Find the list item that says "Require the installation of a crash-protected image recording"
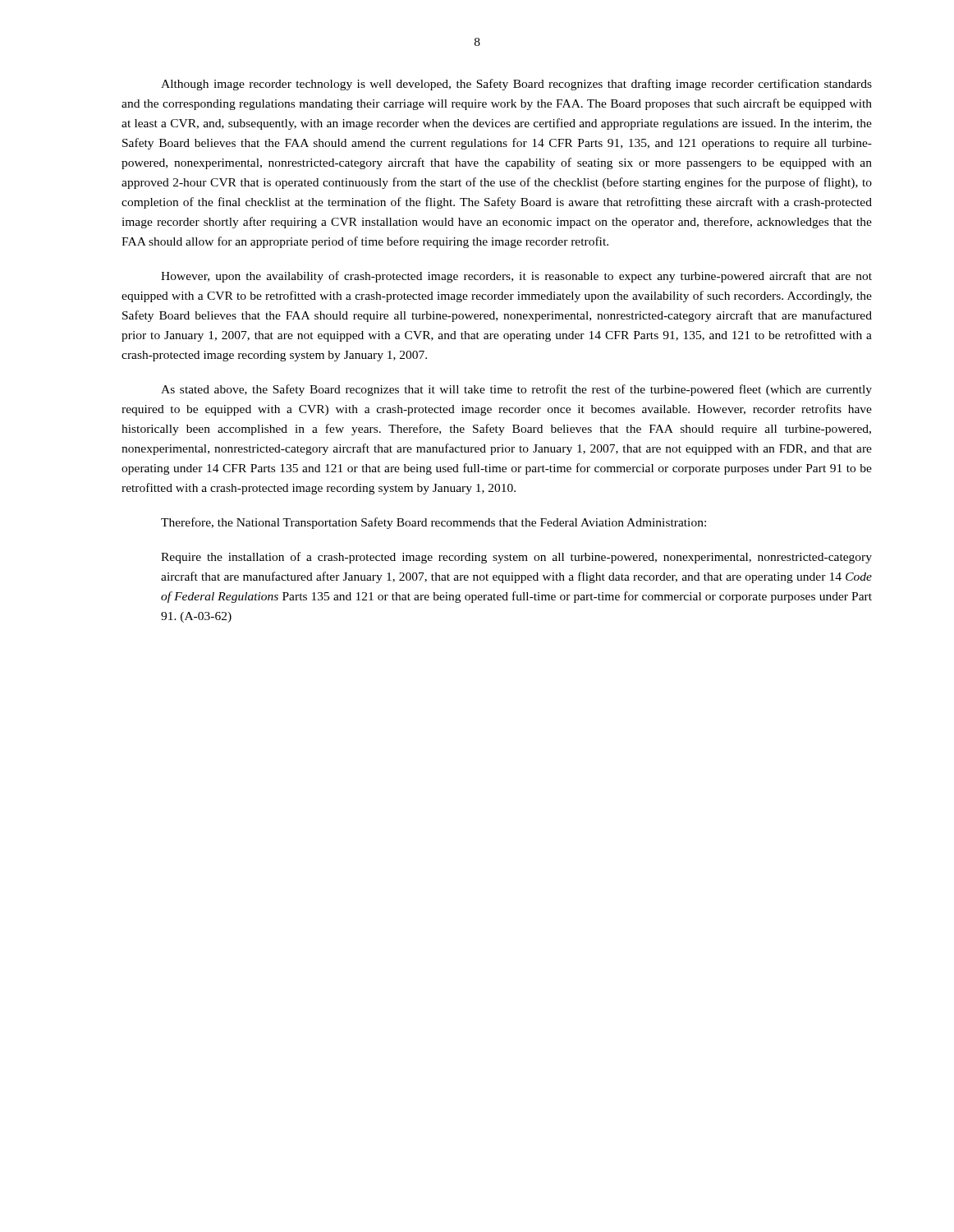 pyautogui.click(x=516, y=586)
